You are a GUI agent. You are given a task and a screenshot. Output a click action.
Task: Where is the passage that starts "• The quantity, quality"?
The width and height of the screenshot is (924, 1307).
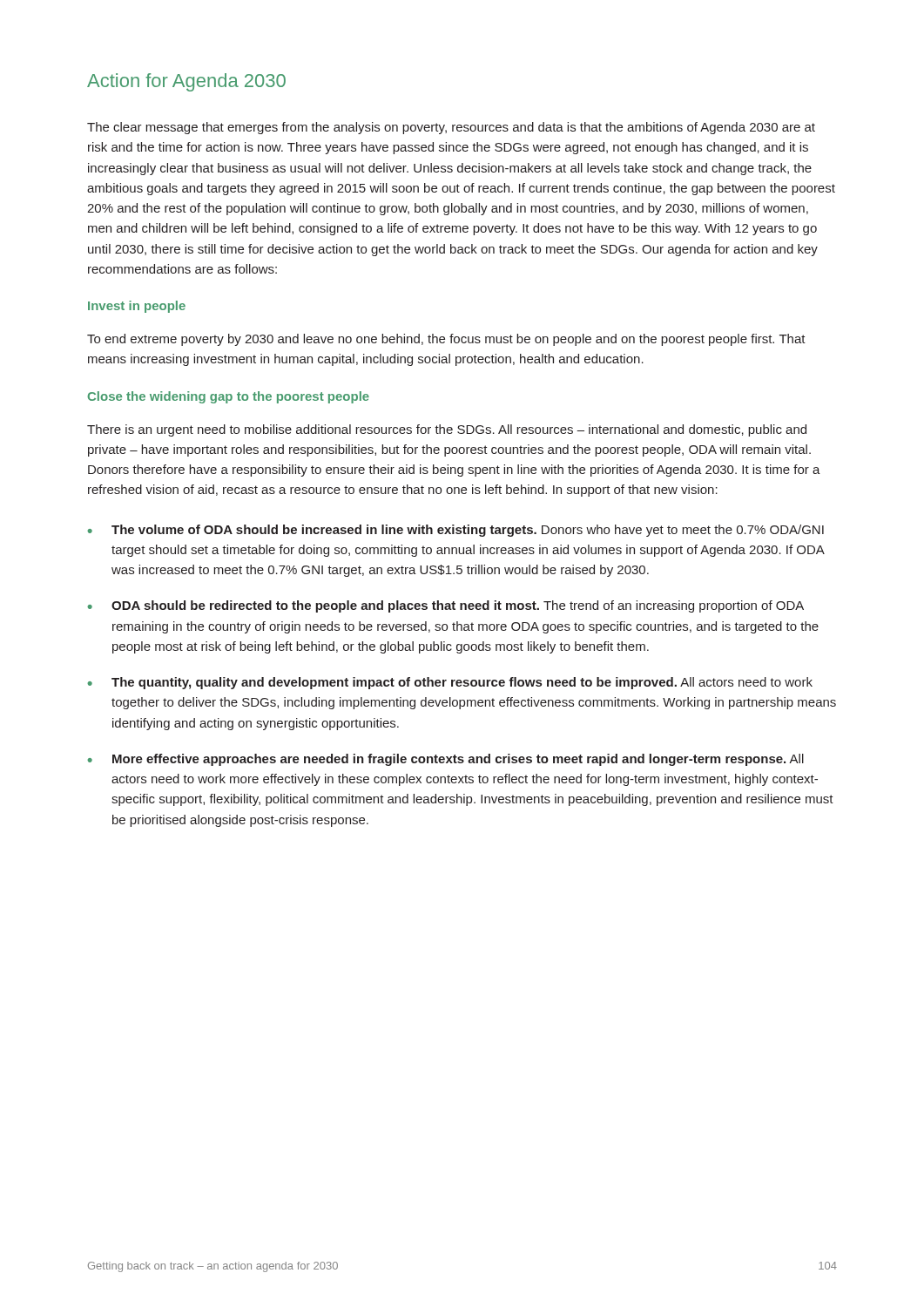[462, 702]
